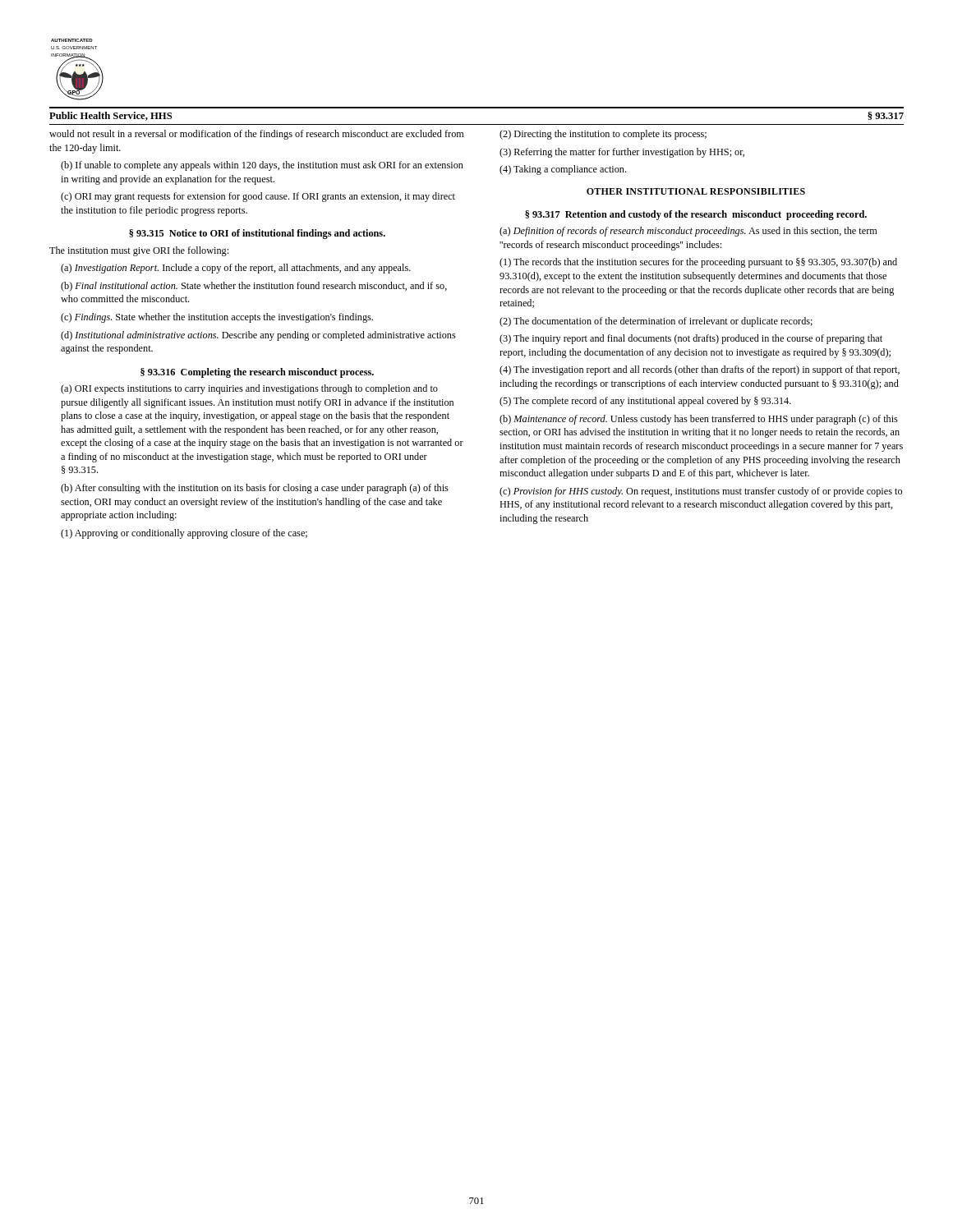This screenshot has height=1232, width=953.
Task: Point to the element starting "(c) Findings. State whether"
Action: (x=263, y=317)
